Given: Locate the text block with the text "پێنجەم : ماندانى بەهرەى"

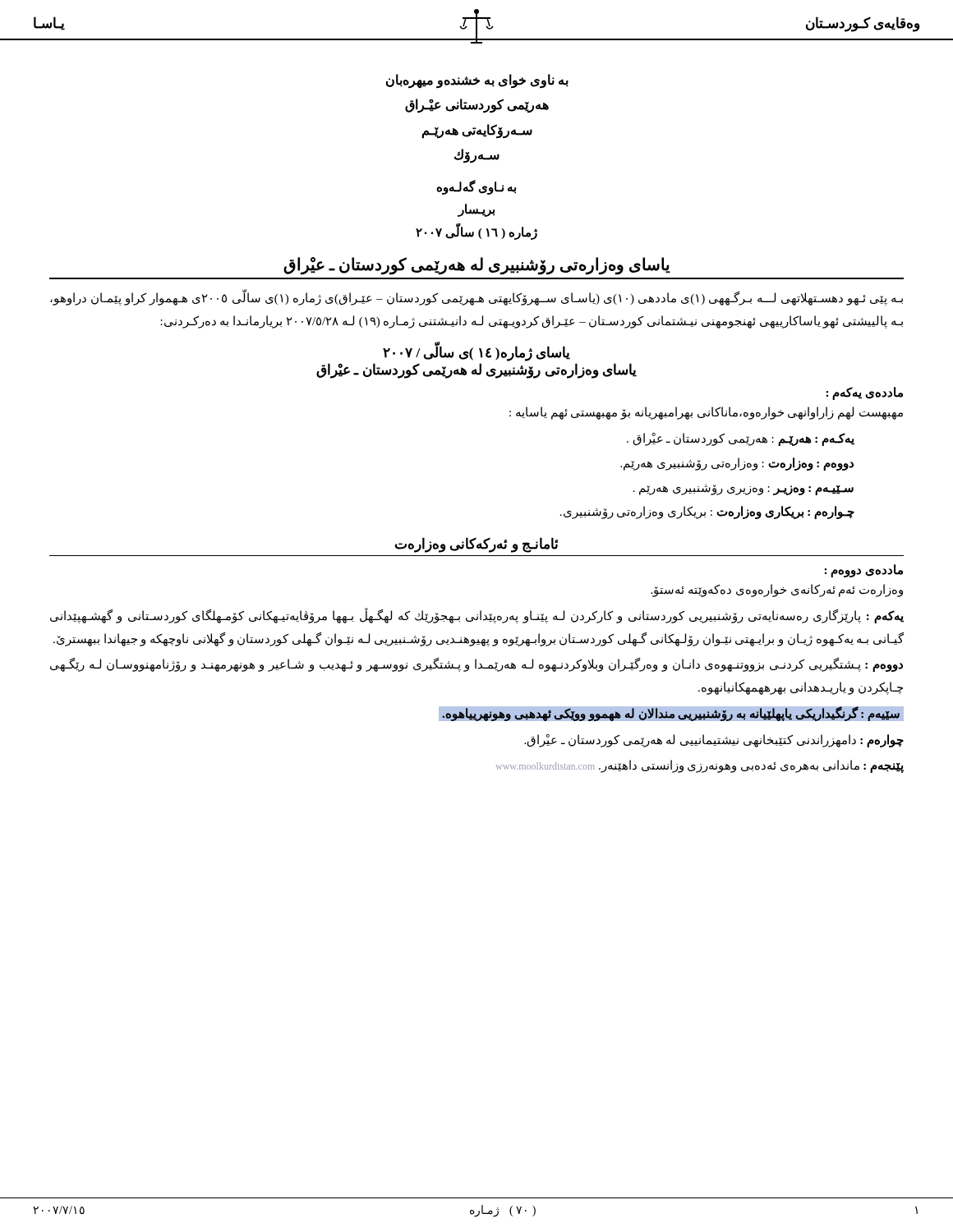Looking at the screenshot, I should 700,766.
